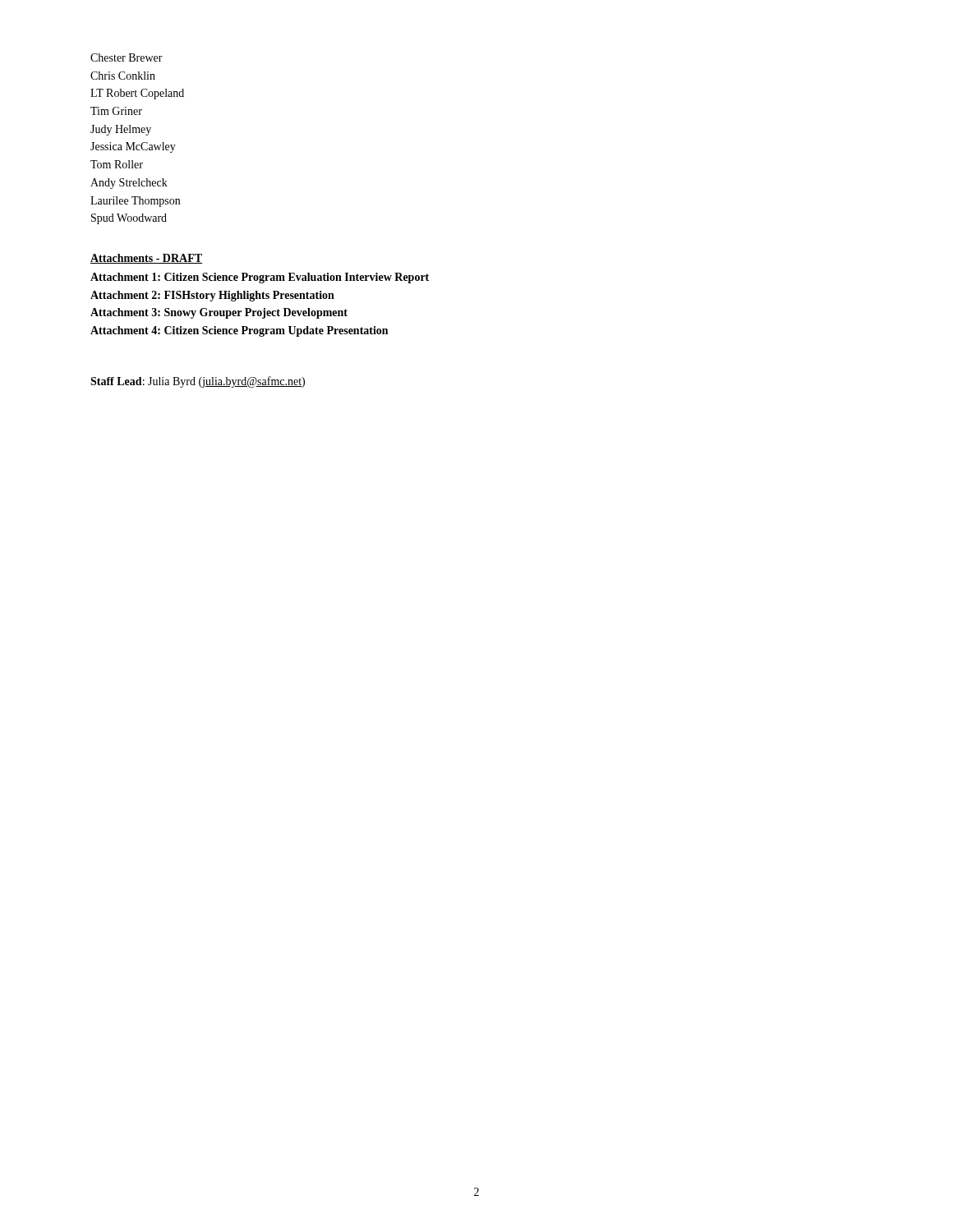Image resolution: width=953 pixels, height=1232 pixels.
Task: Locate the text "LT Robert Copeland"
Action: click(x=137, y=94)
